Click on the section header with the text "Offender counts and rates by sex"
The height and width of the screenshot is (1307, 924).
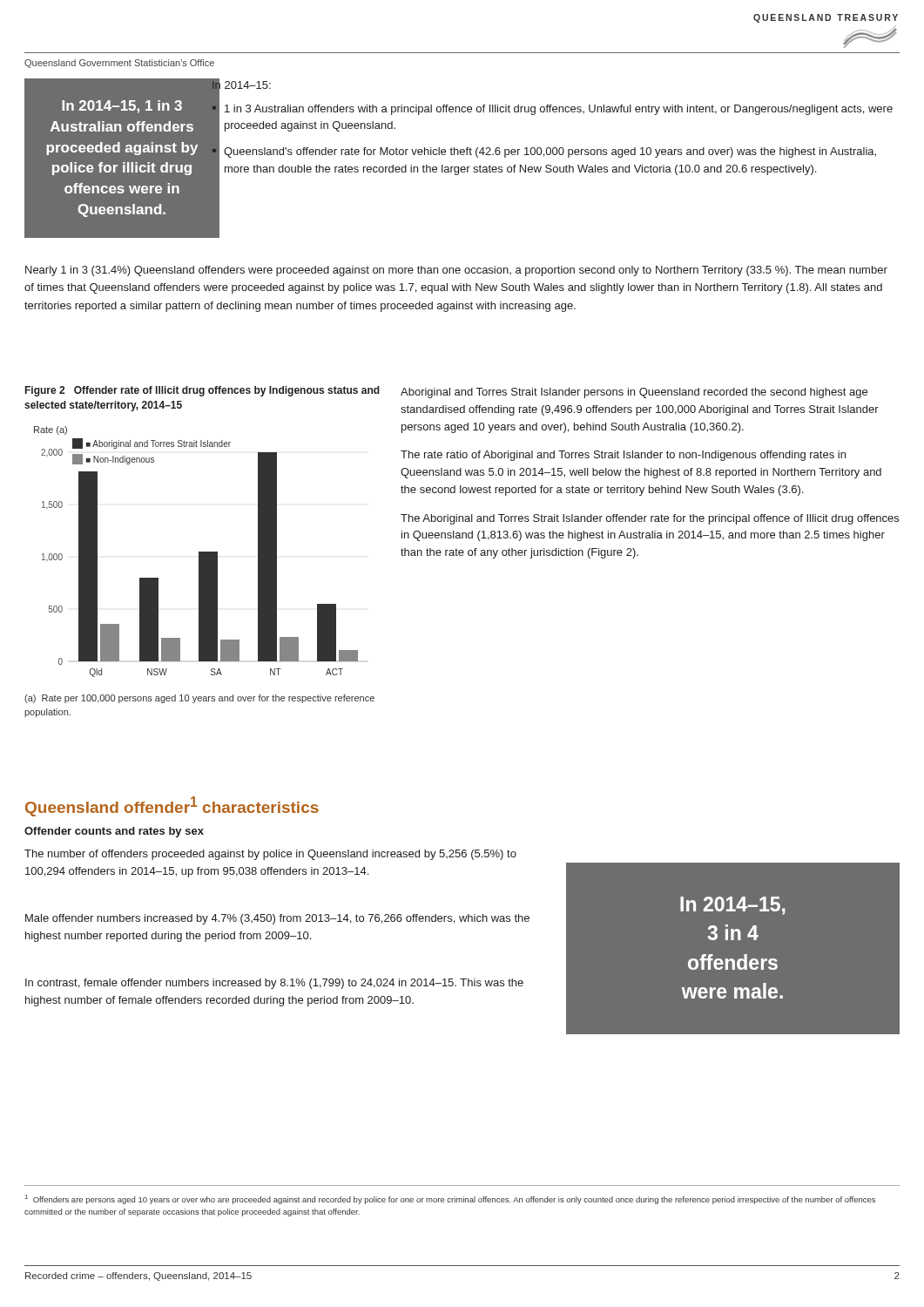pos(114,831)
